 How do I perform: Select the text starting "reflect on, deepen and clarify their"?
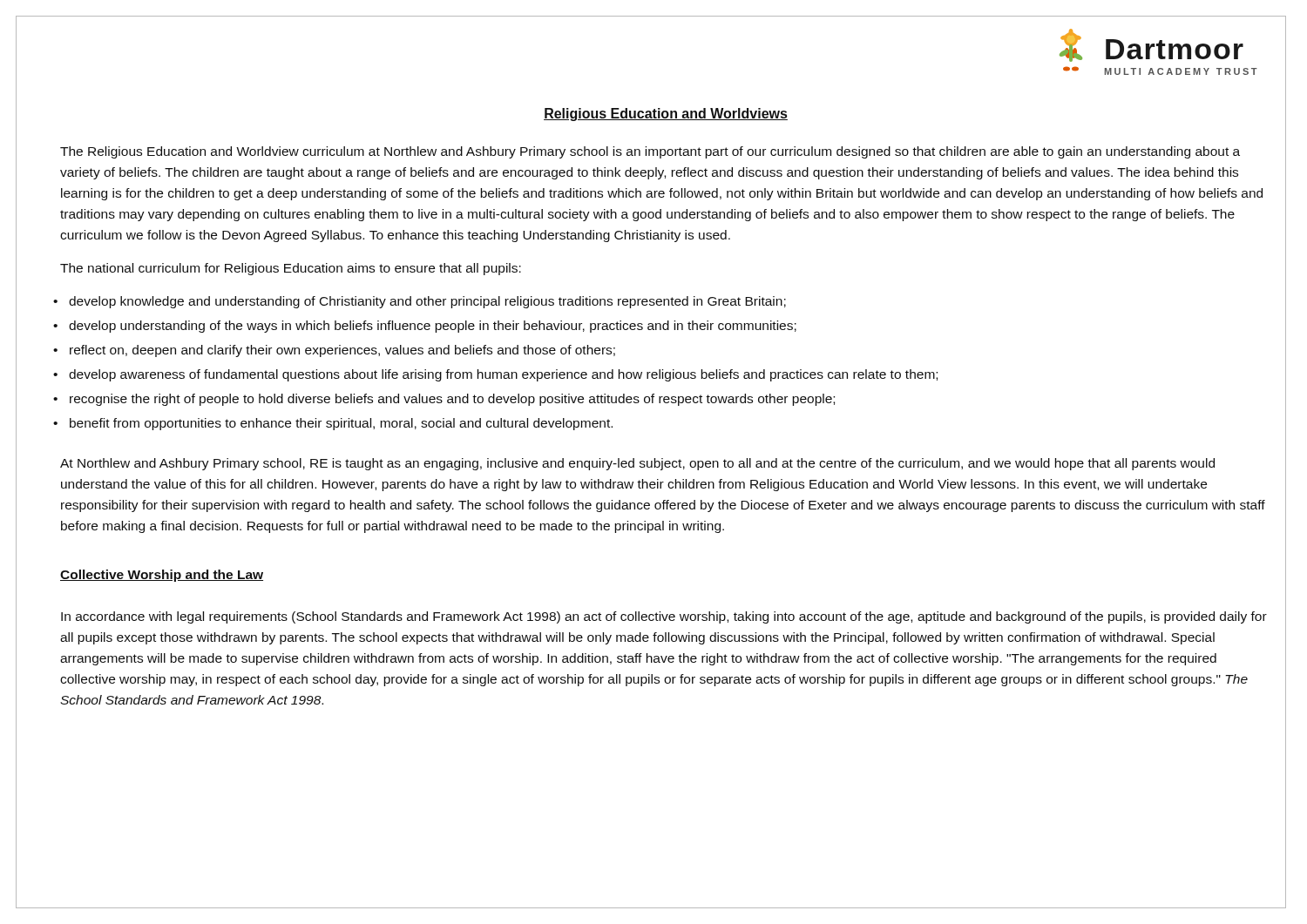pyautogui.click(x=342, y=350)
